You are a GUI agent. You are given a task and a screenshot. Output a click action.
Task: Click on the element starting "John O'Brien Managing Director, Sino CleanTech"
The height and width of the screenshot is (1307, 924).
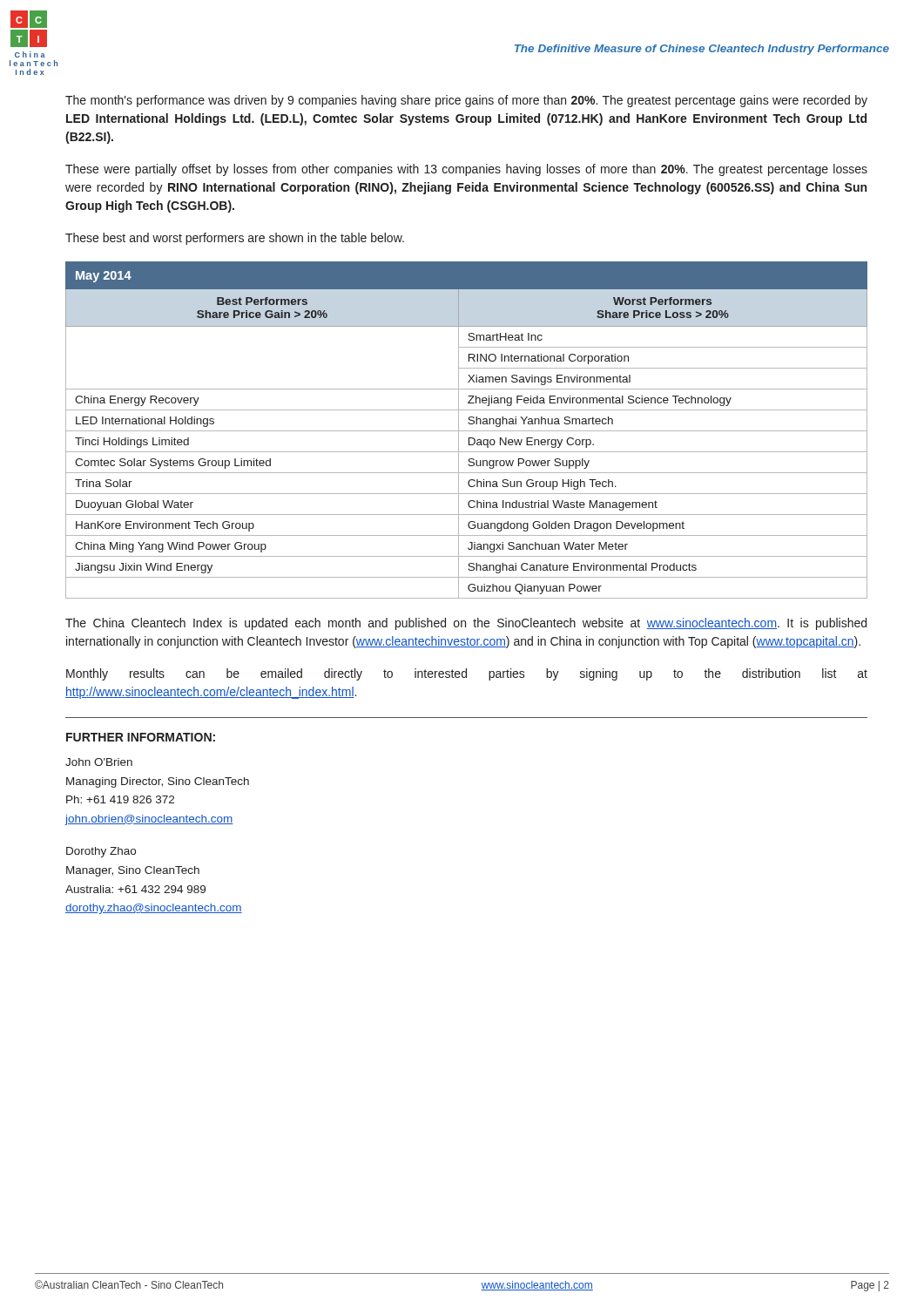click(157, 790)
